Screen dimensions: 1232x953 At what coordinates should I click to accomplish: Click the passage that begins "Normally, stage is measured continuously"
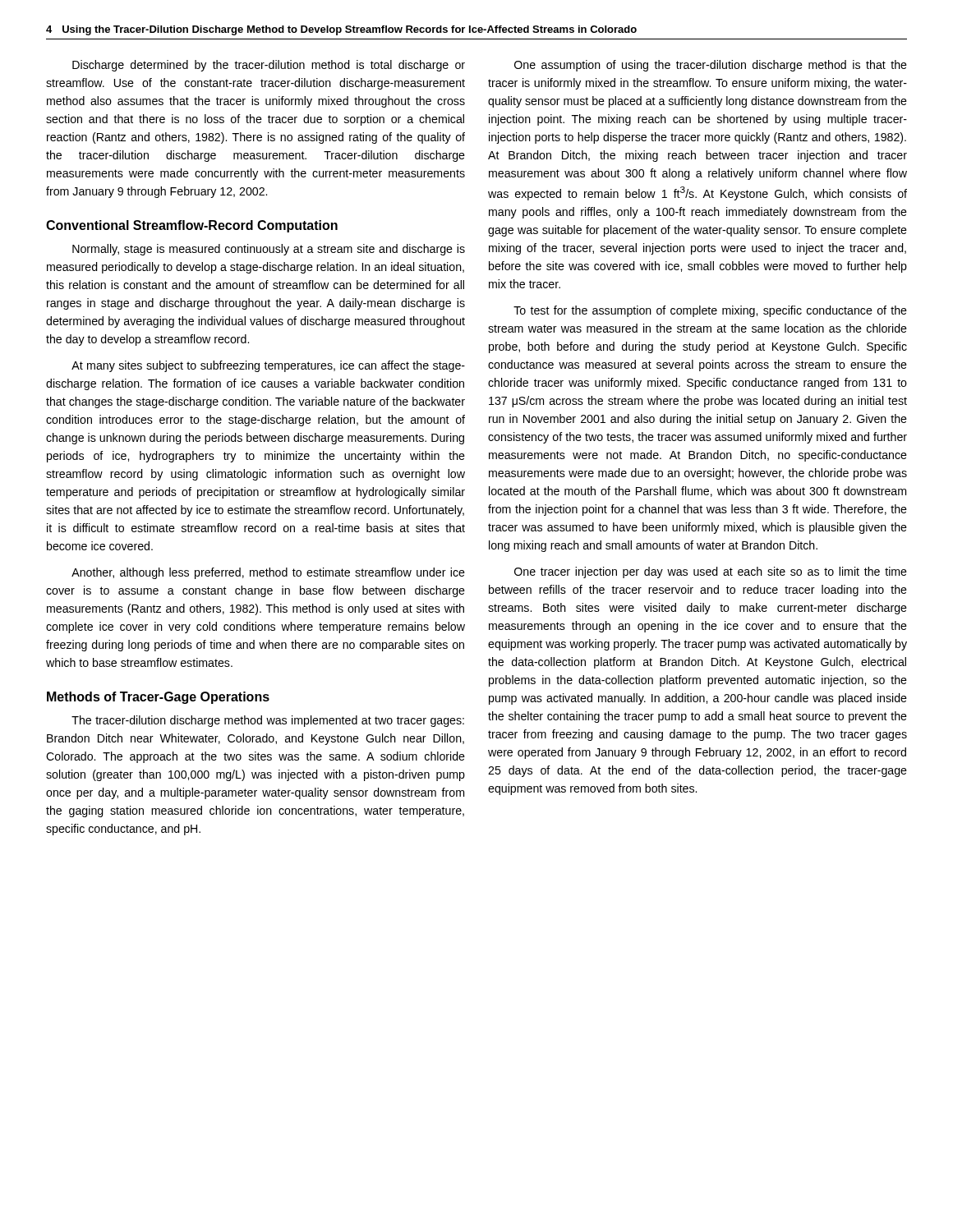[x=255, y=294]
